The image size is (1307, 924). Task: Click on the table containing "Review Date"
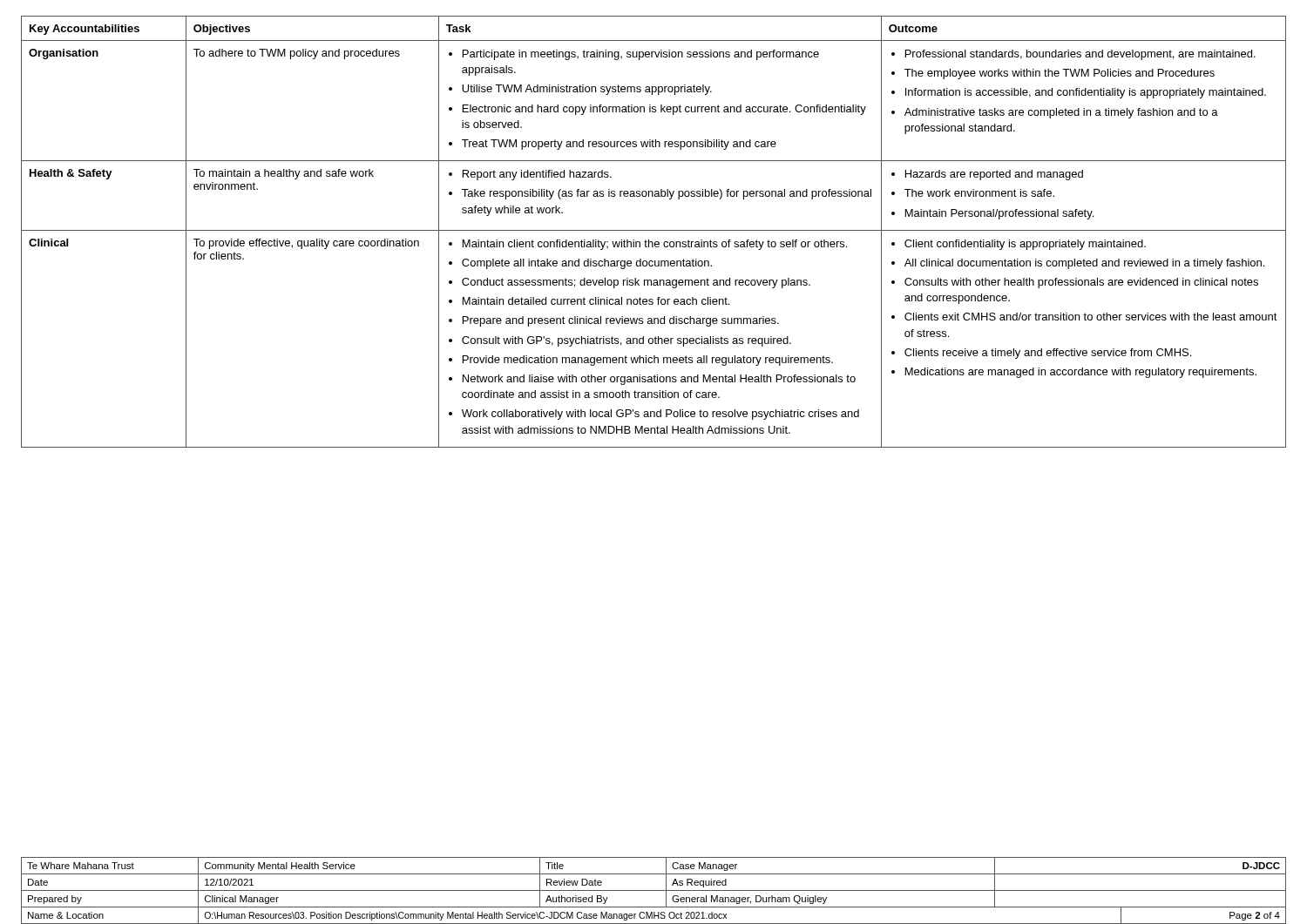tap(654, 890)
